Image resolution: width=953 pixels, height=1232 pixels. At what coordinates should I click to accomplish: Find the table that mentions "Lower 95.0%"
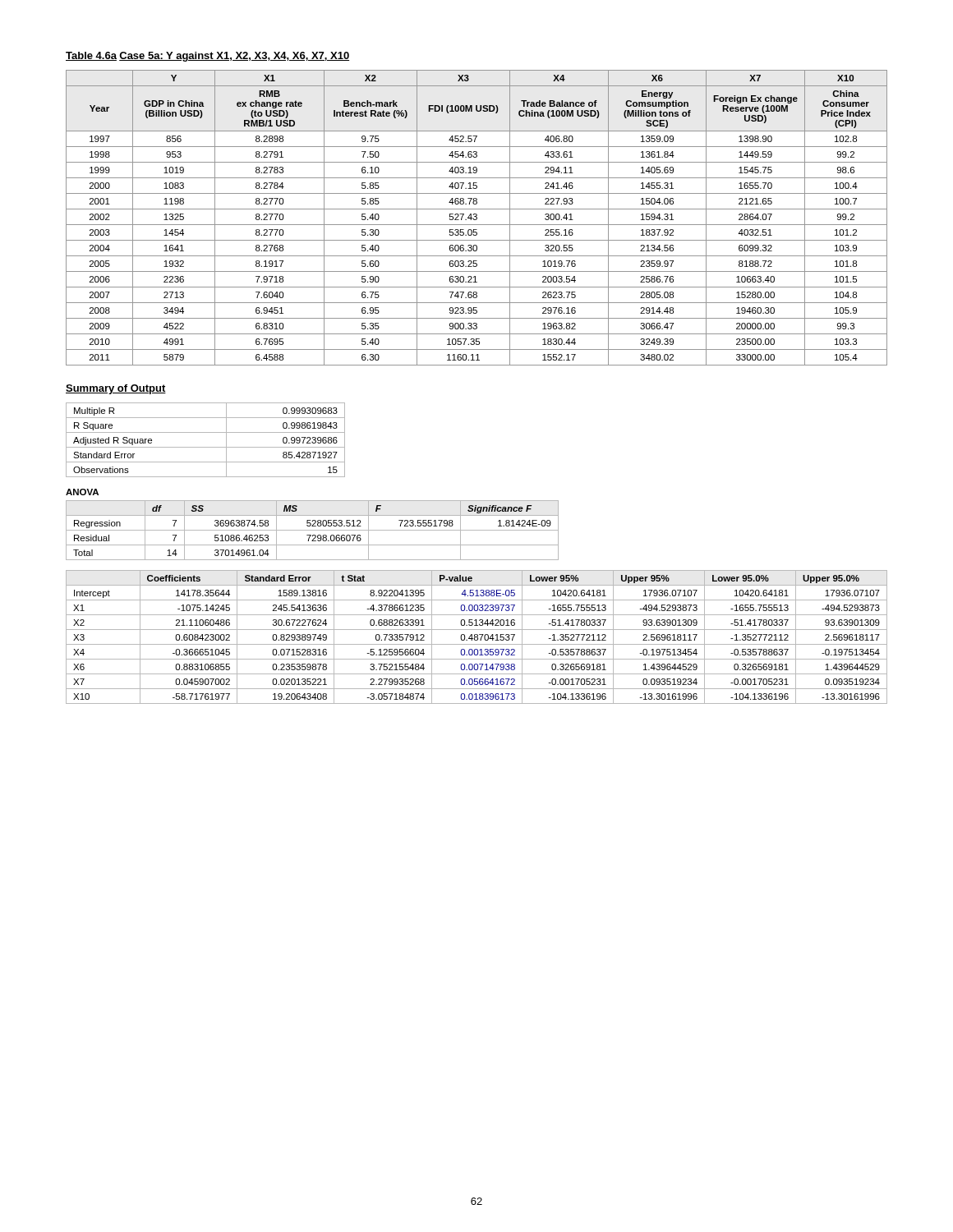click(476, 637)
